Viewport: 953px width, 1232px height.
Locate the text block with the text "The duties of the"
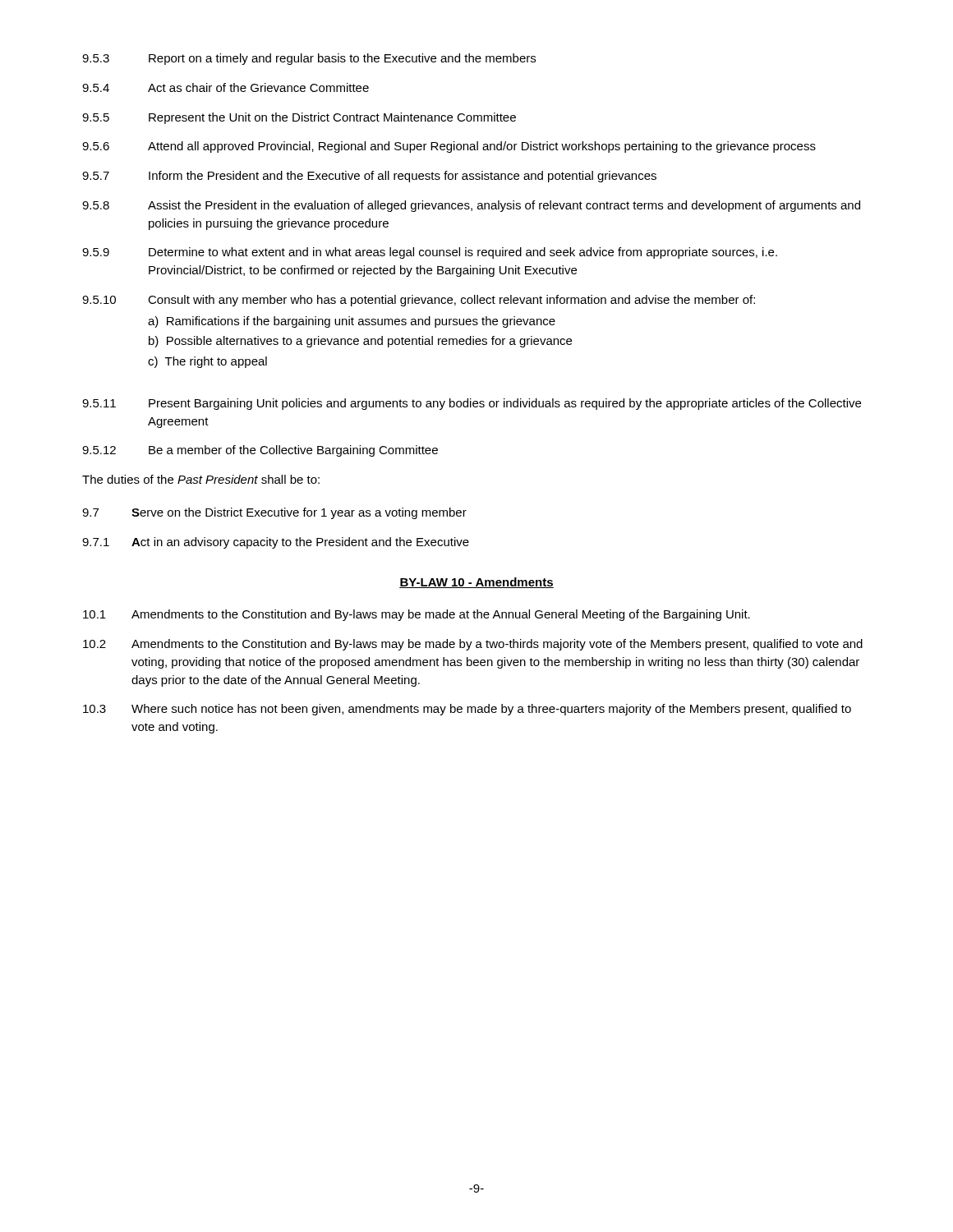coord(201,479)
